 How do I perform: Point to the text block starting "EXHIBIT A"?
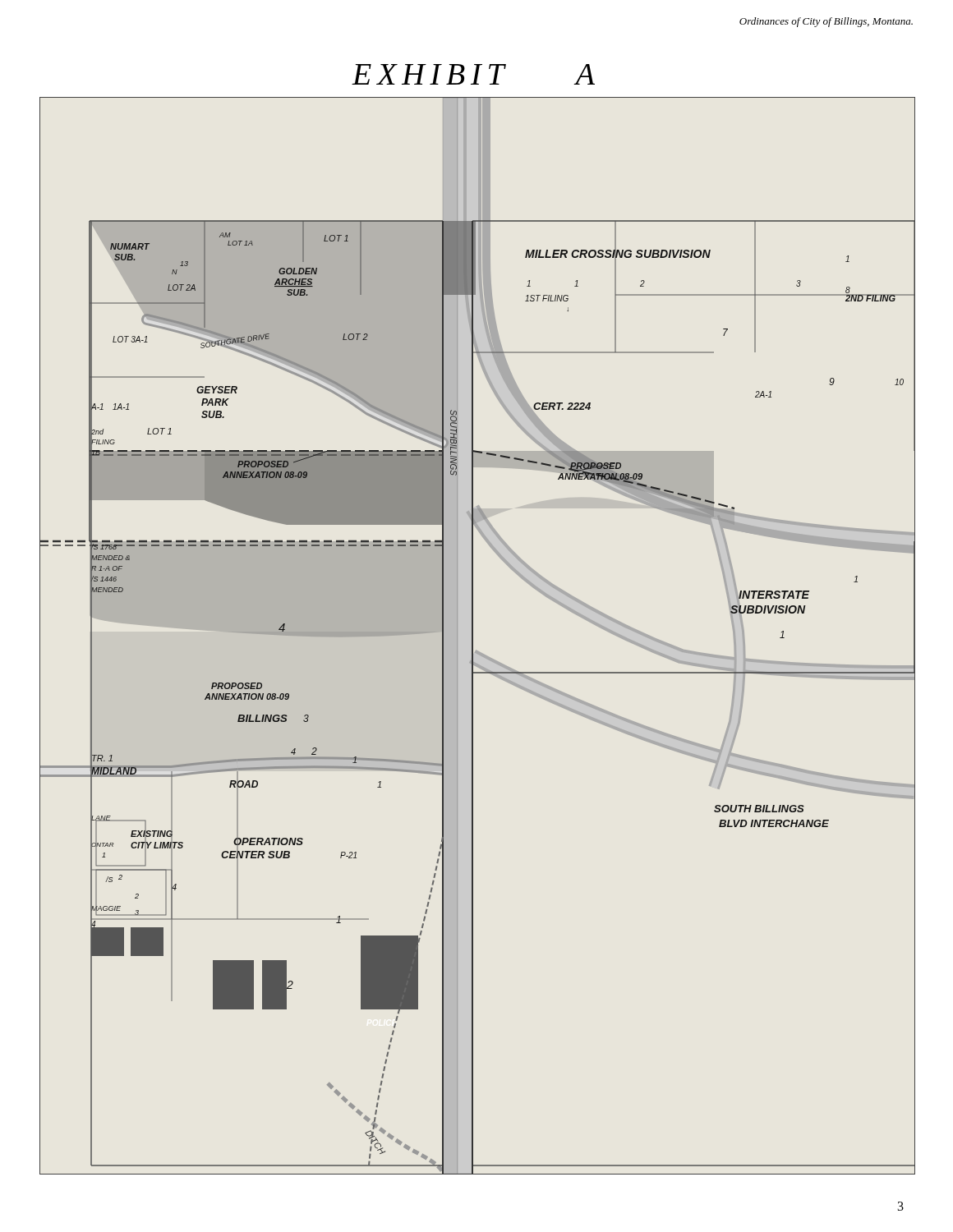pyautogui.click(x=476, y=74)
